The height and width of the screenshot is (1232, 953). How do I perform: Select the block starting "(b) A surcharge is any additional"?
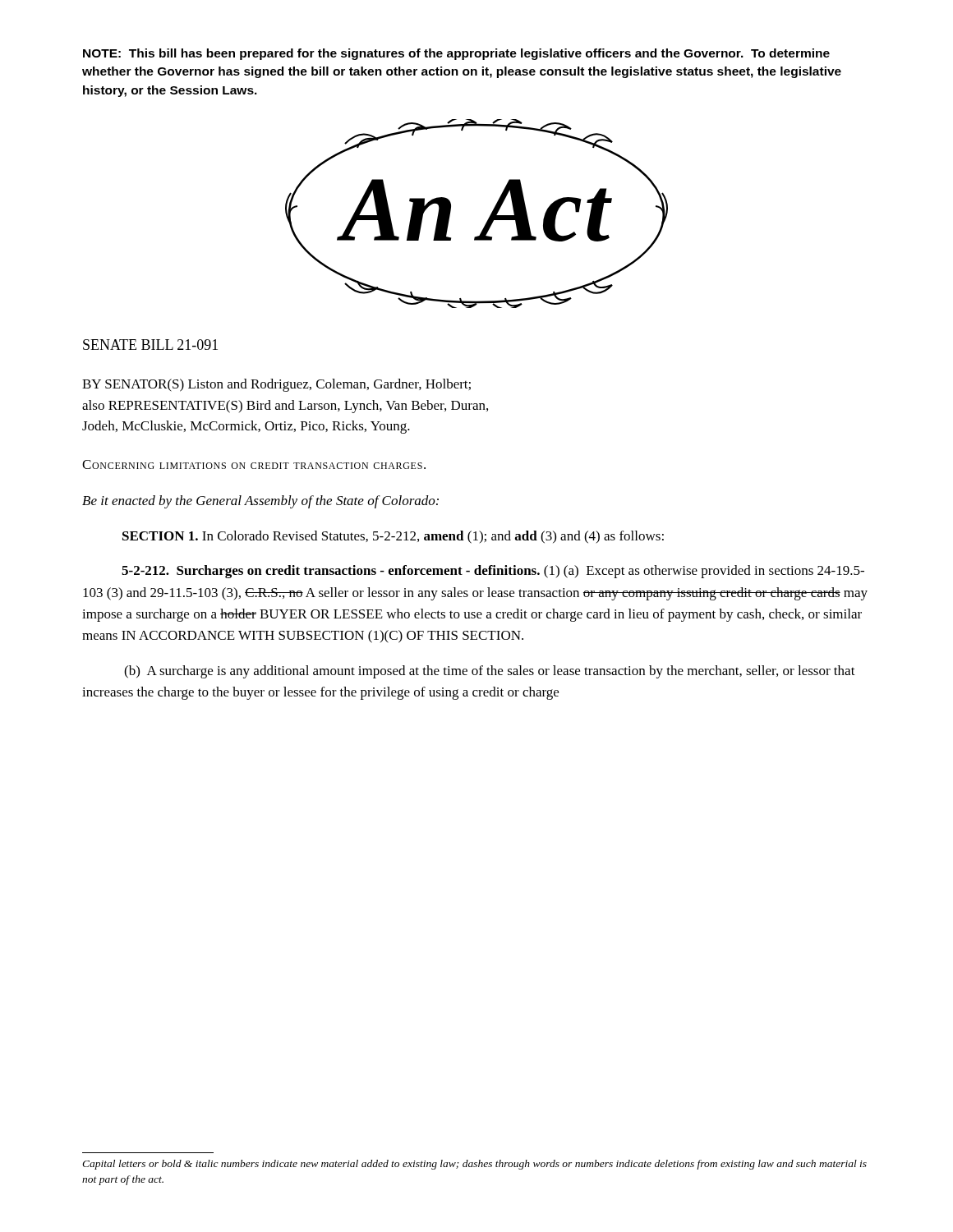point(468,681)
